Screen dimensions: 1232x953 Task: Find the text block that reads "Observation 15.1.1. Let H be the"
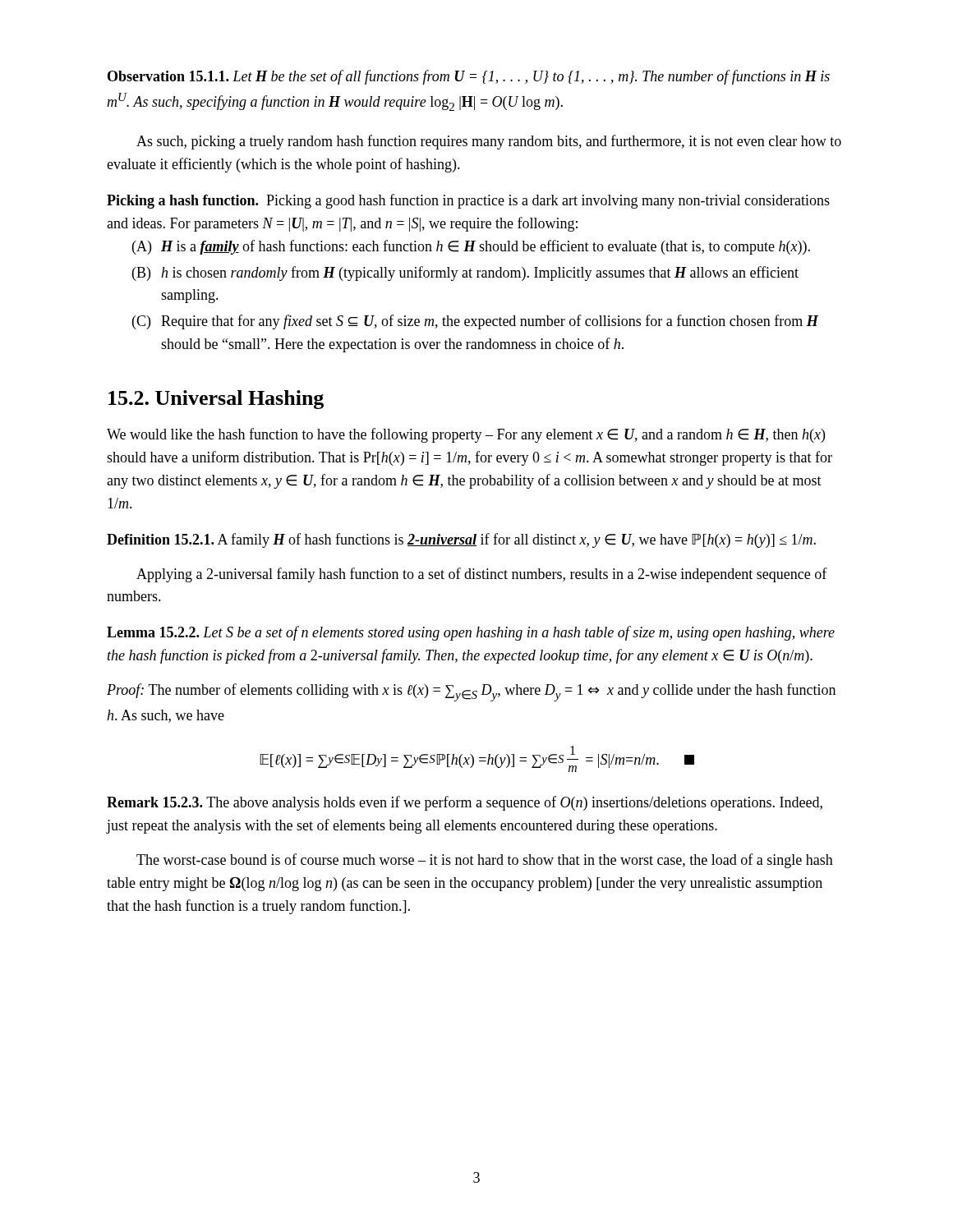[x=468, y=91]
